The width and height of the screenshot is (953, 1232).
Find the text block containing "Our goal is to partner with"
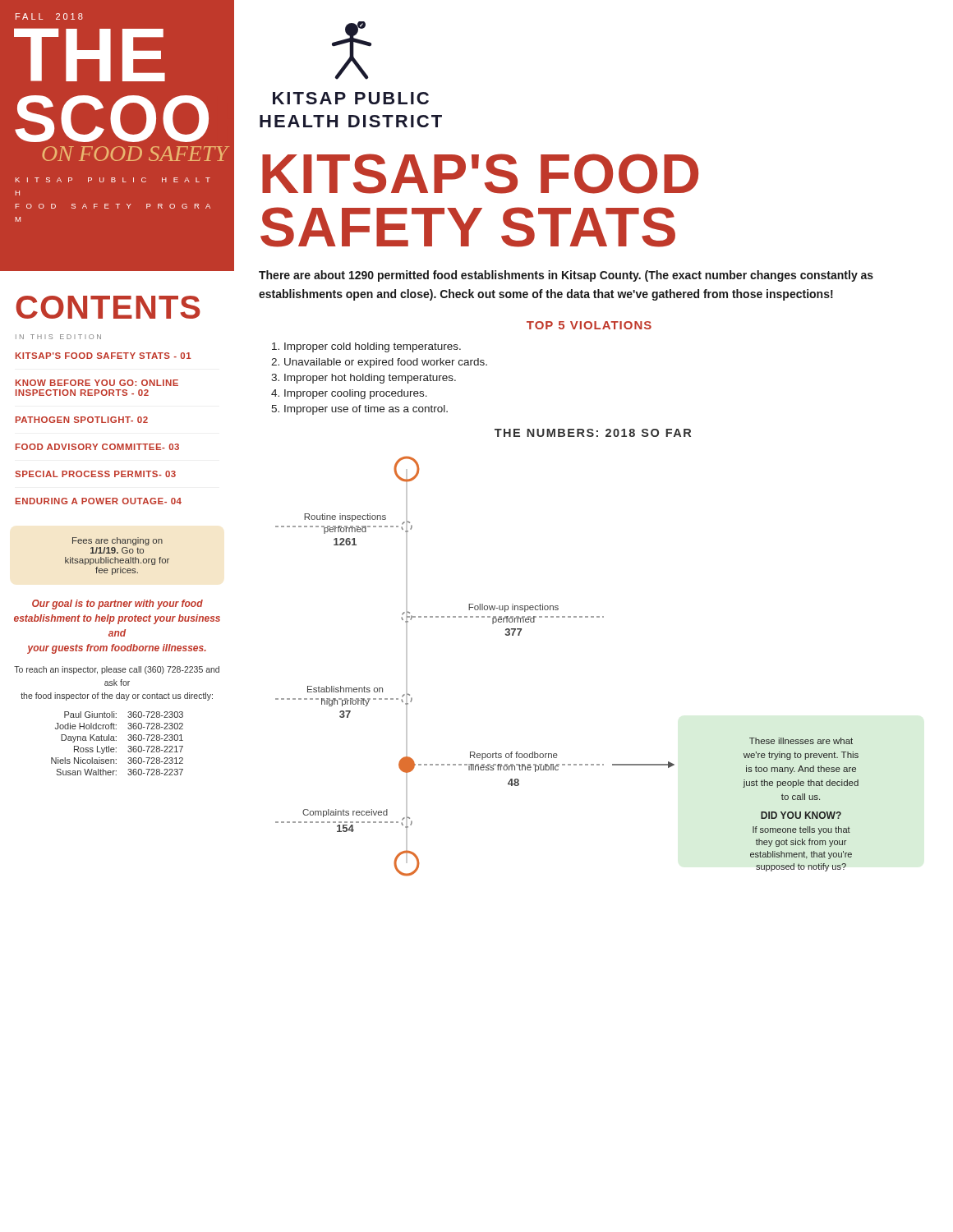(x=117, y=626)
